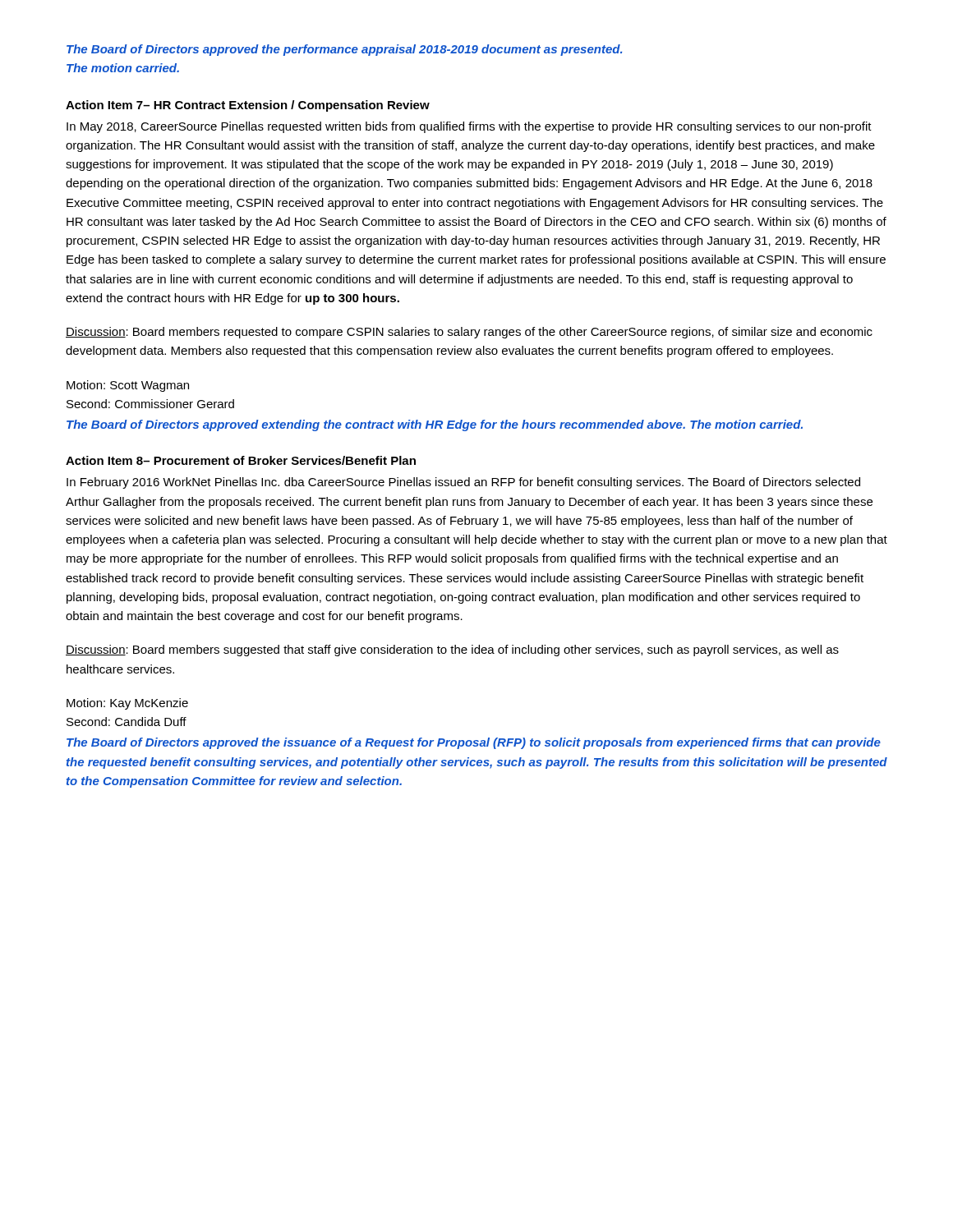
Task: Find the block starting "Discussion: Board members requested to compare CSPIN salaries"
Action: (x=476, y=341)
